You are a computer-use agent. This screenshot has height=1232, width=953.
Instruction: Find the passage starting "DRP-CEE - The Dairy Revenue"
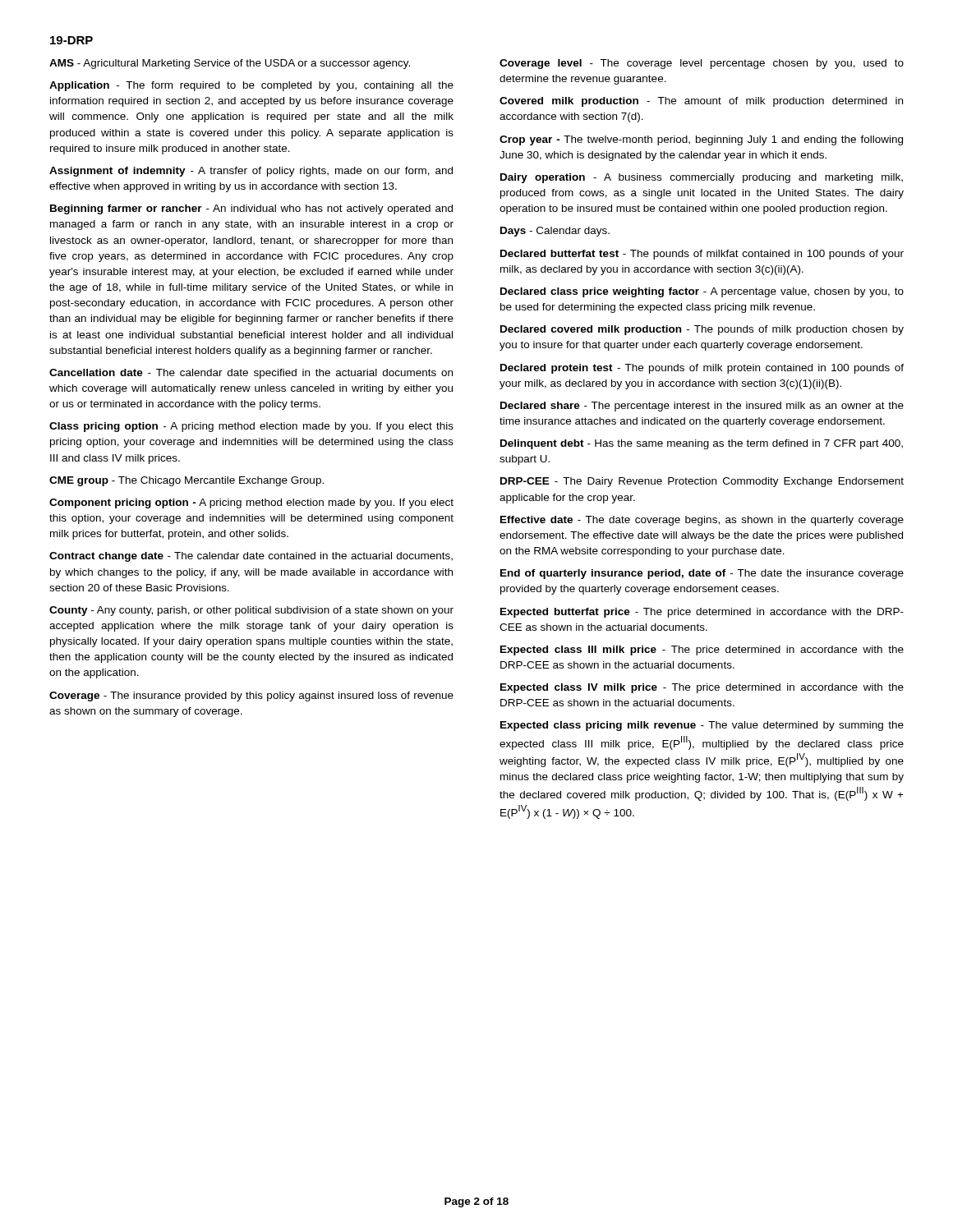tap(702, 489)
